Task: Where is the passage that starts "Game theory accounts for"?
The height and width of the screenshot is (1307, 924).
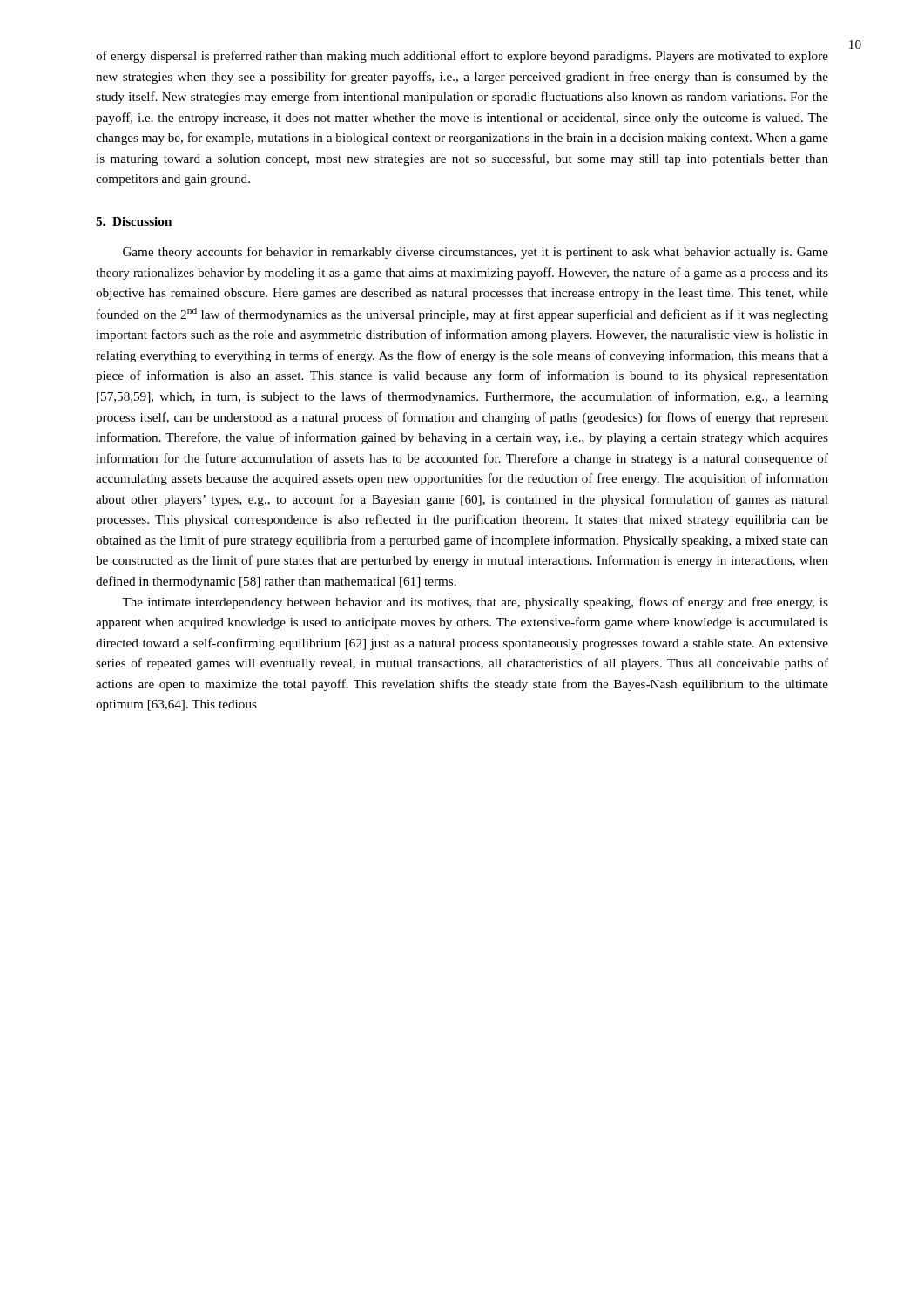Action: tap(462, 416)
